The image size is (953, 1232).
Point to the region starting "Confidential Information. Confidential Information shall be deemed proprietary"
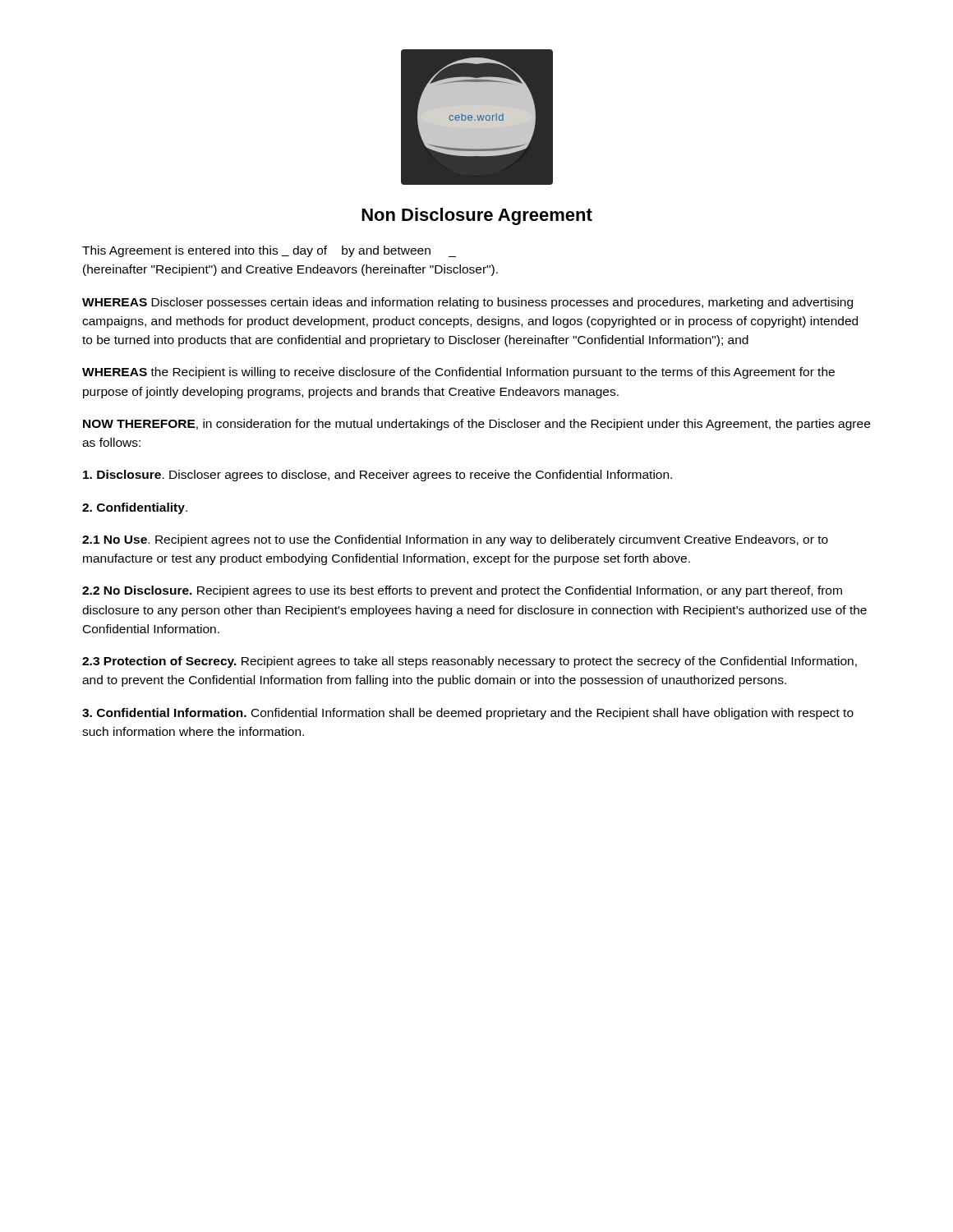(x=468, y=722)
